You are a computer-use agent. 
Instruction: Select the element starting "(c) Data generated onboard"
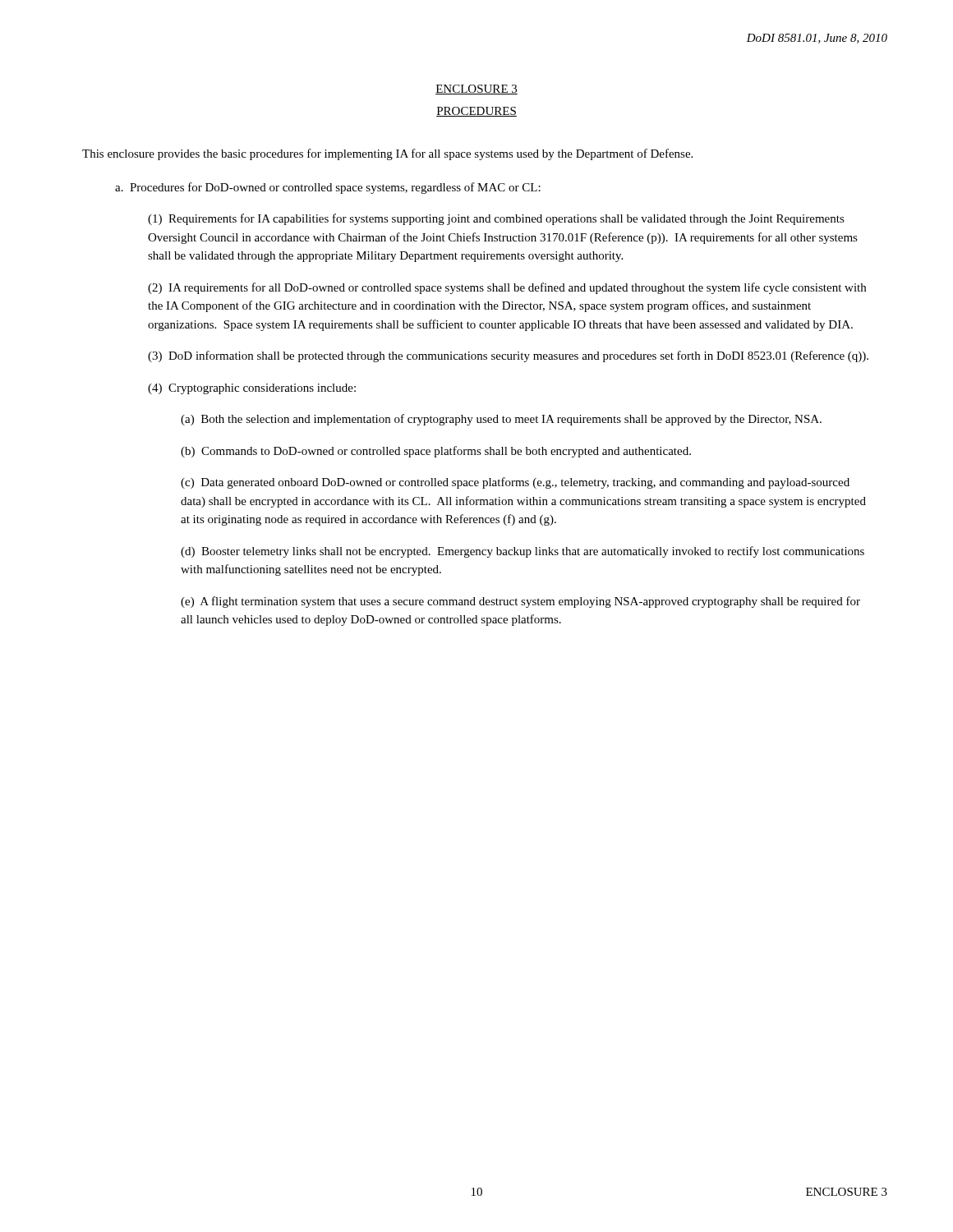pyautogui.click(x=523, y=501)
